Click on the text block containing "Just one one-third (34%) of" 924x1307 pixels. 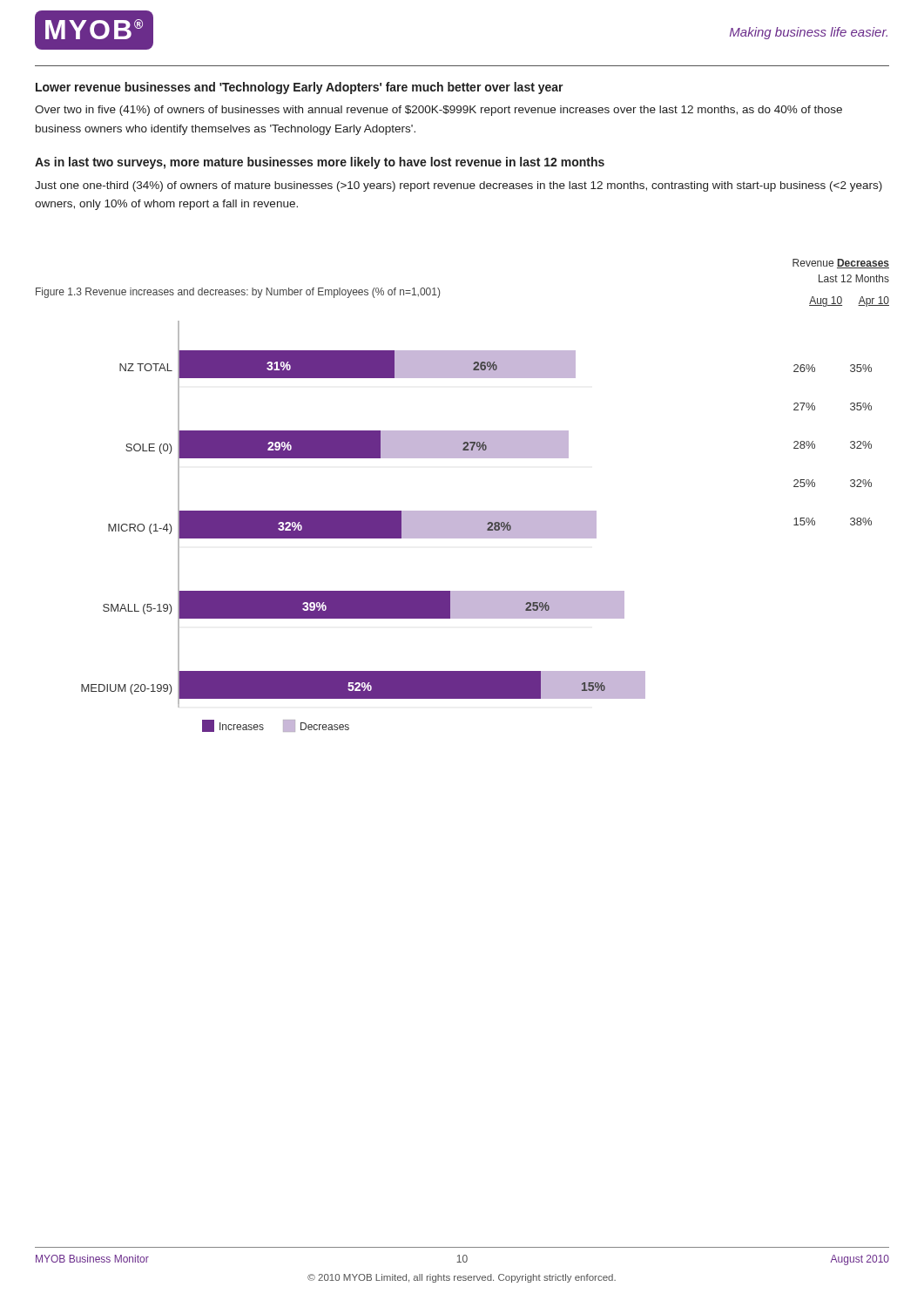point(459,194)
